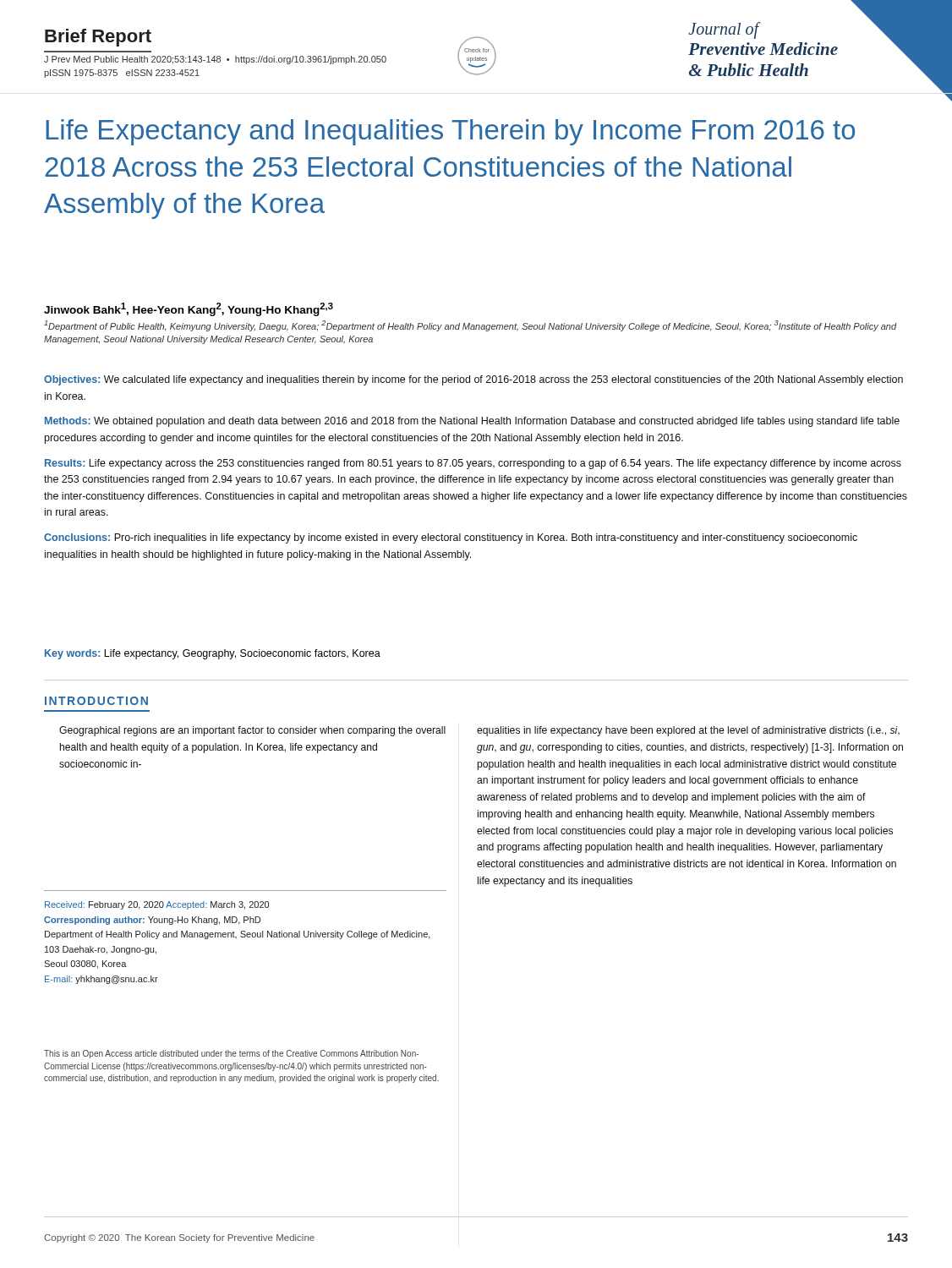Locate the block of text that opens with "Objectives: We calculated life expectancy and inequalities therein"
The image size is (952, 1268).
tap(476, 468)
